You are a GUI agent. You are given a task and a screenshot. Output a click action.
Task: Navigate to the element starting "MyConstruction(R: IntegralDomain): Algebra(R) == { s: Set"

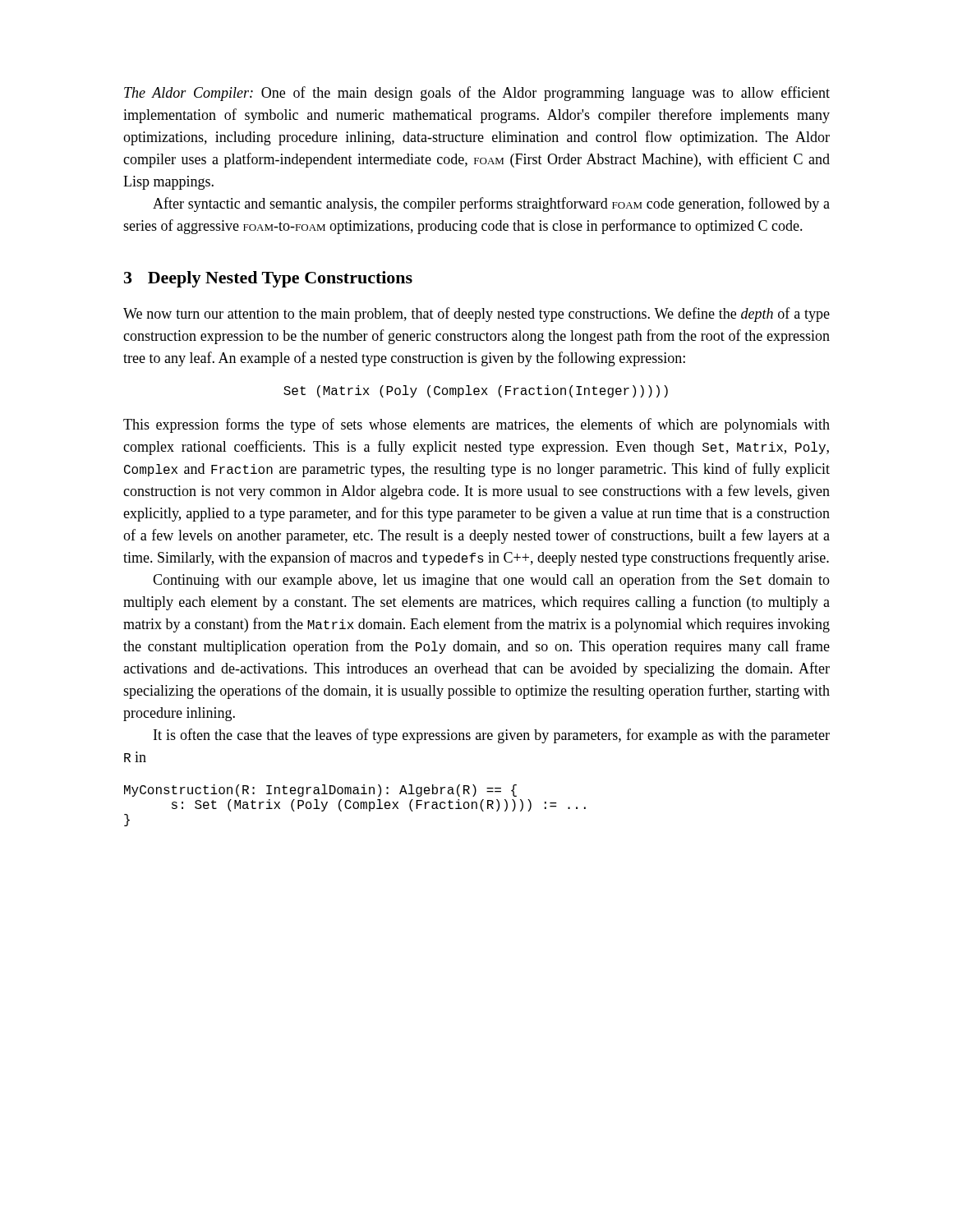pyautogui.click(x=476, y=806)
